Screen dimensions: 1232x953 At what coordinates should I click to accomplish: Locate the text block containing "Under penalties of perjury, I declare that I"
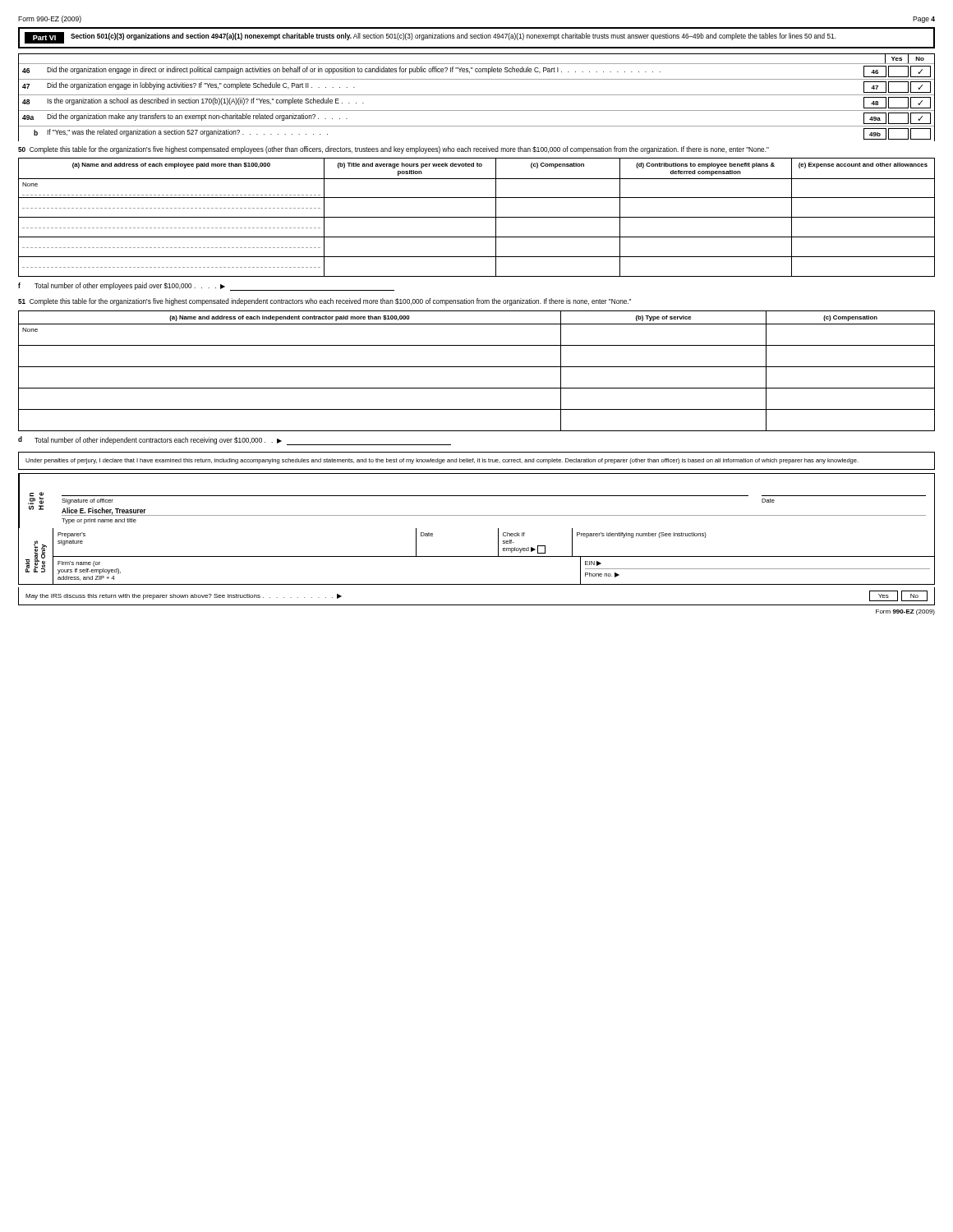(442, 460)
